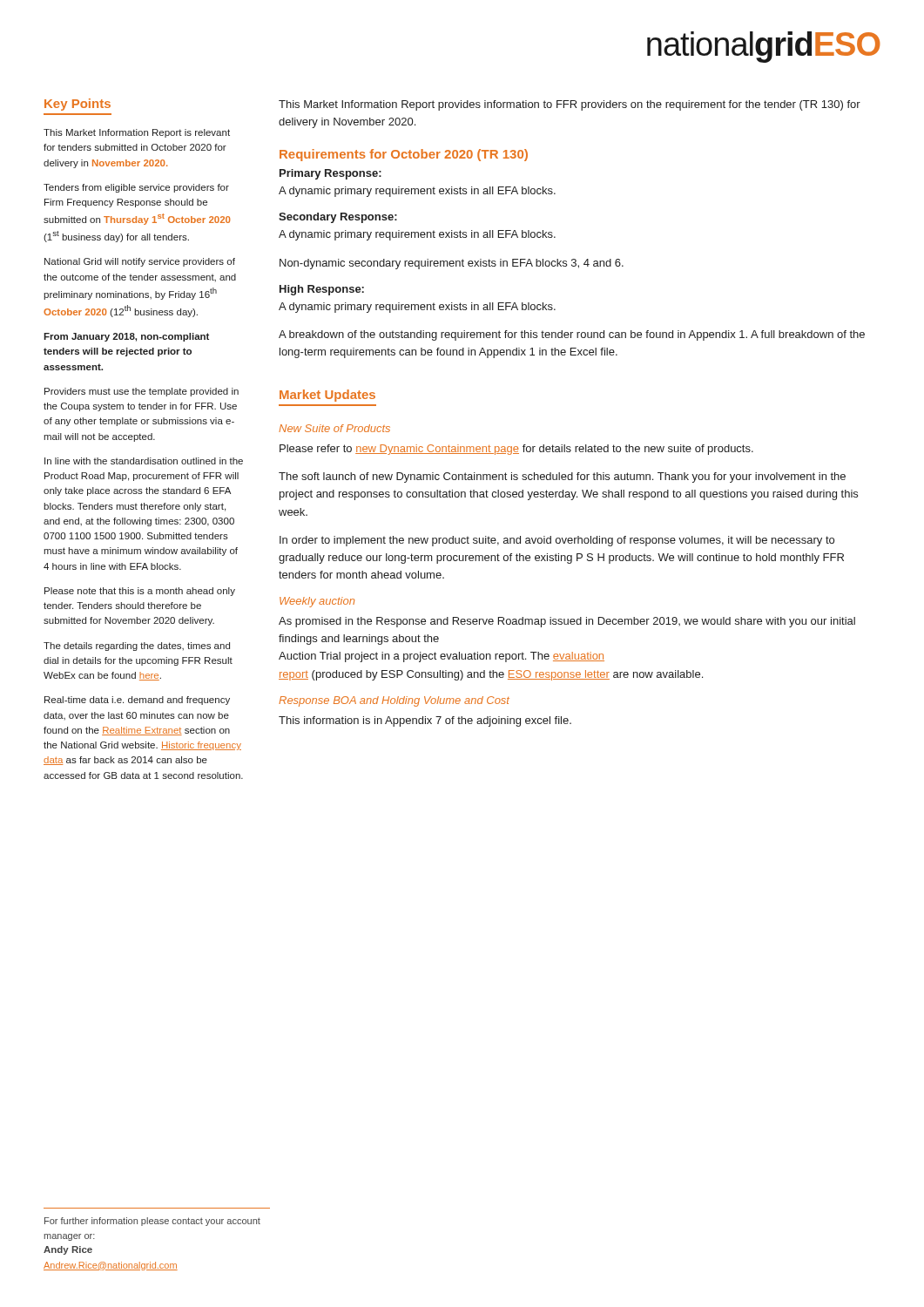The width and height of the screenshot is (924, 1307).
Task: Navigate to the text starting "National Grid will notify service providers"
Action: (144, 287)
